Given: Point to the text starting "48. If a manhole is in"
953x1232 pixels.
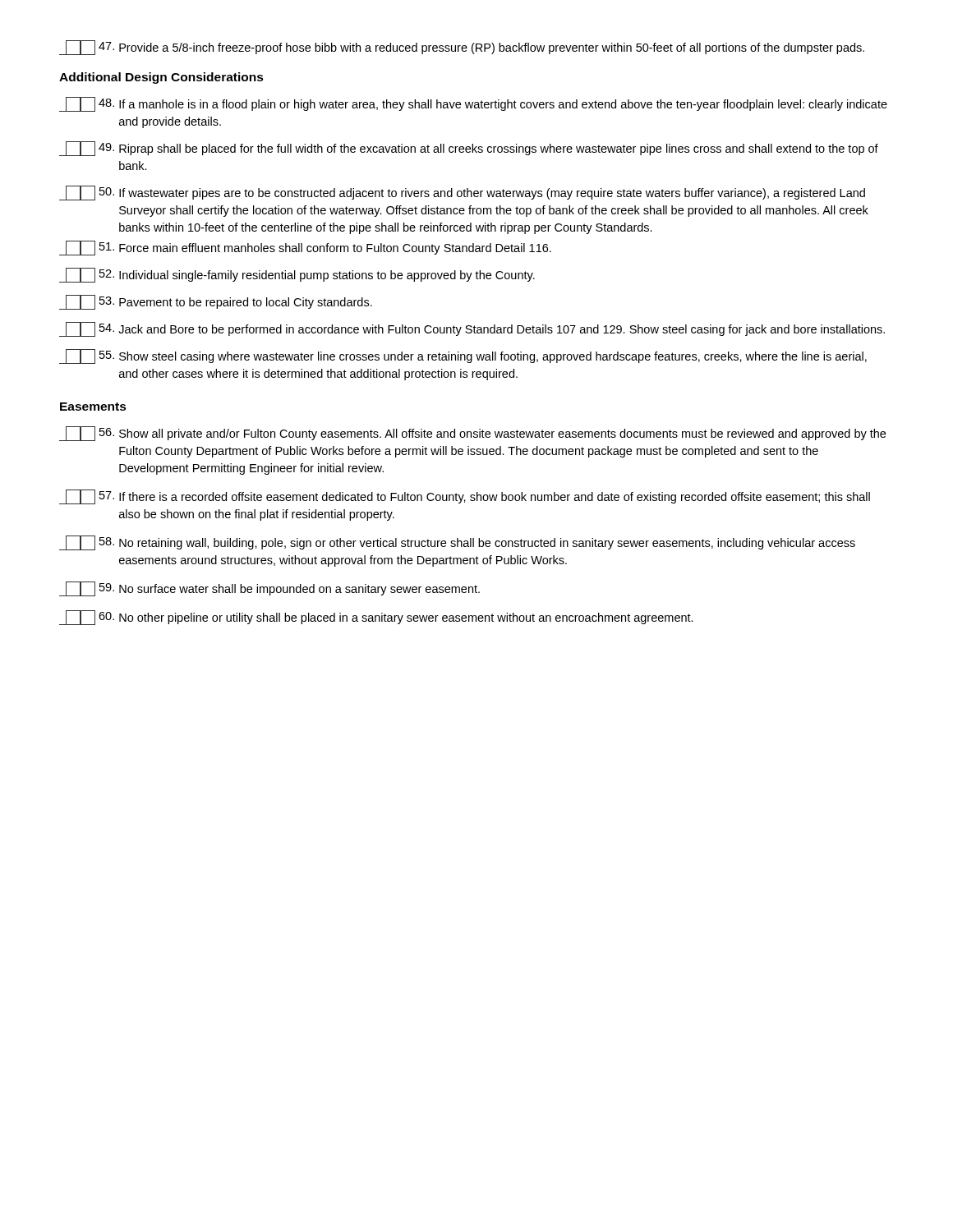Looking at the screenshot, I should 473,113.
